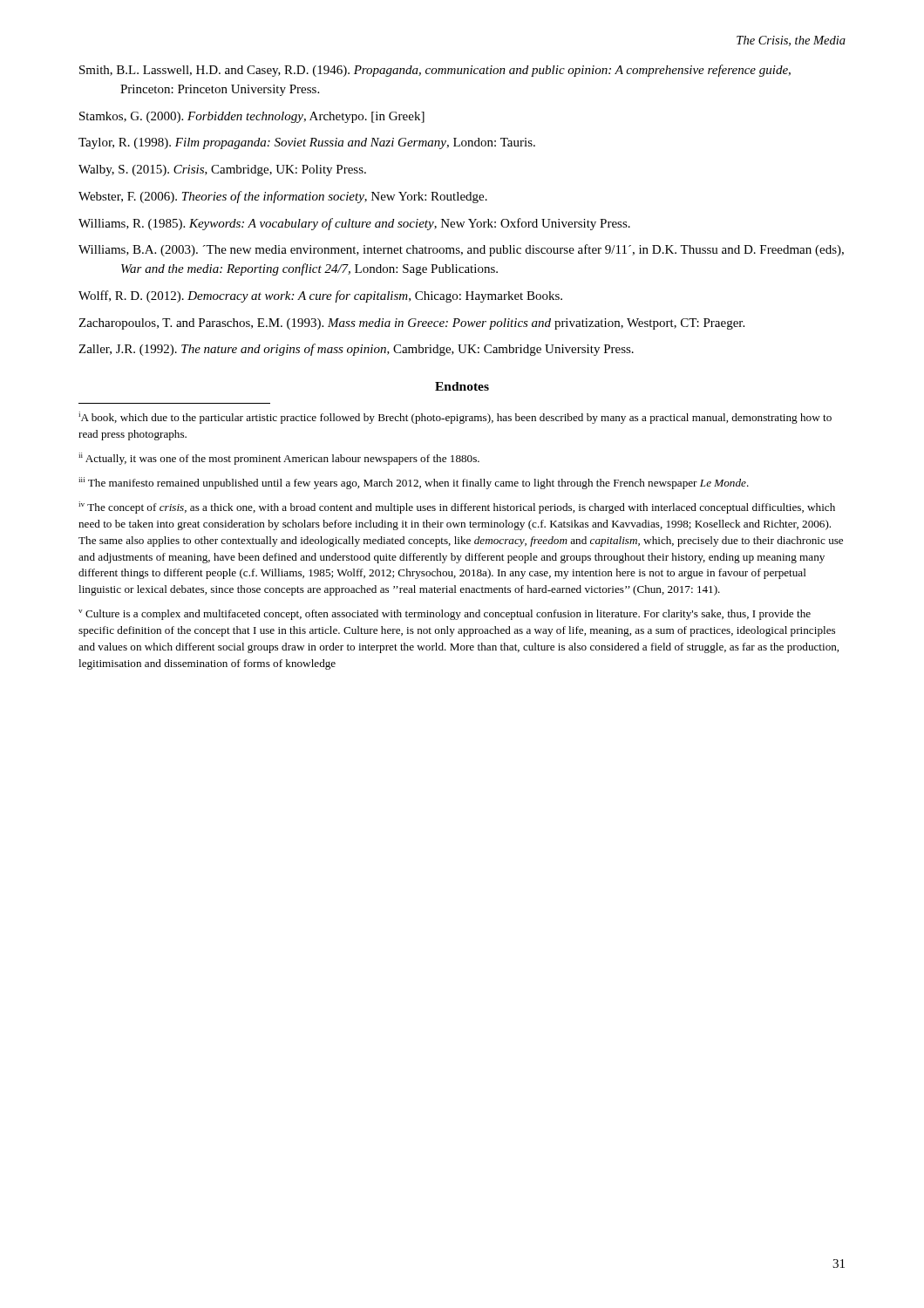Find the footnote that reads "v Culture is a"
The height and width of the screenshot is (1308, 924).
pyautogui.click(x=459, y=638)
